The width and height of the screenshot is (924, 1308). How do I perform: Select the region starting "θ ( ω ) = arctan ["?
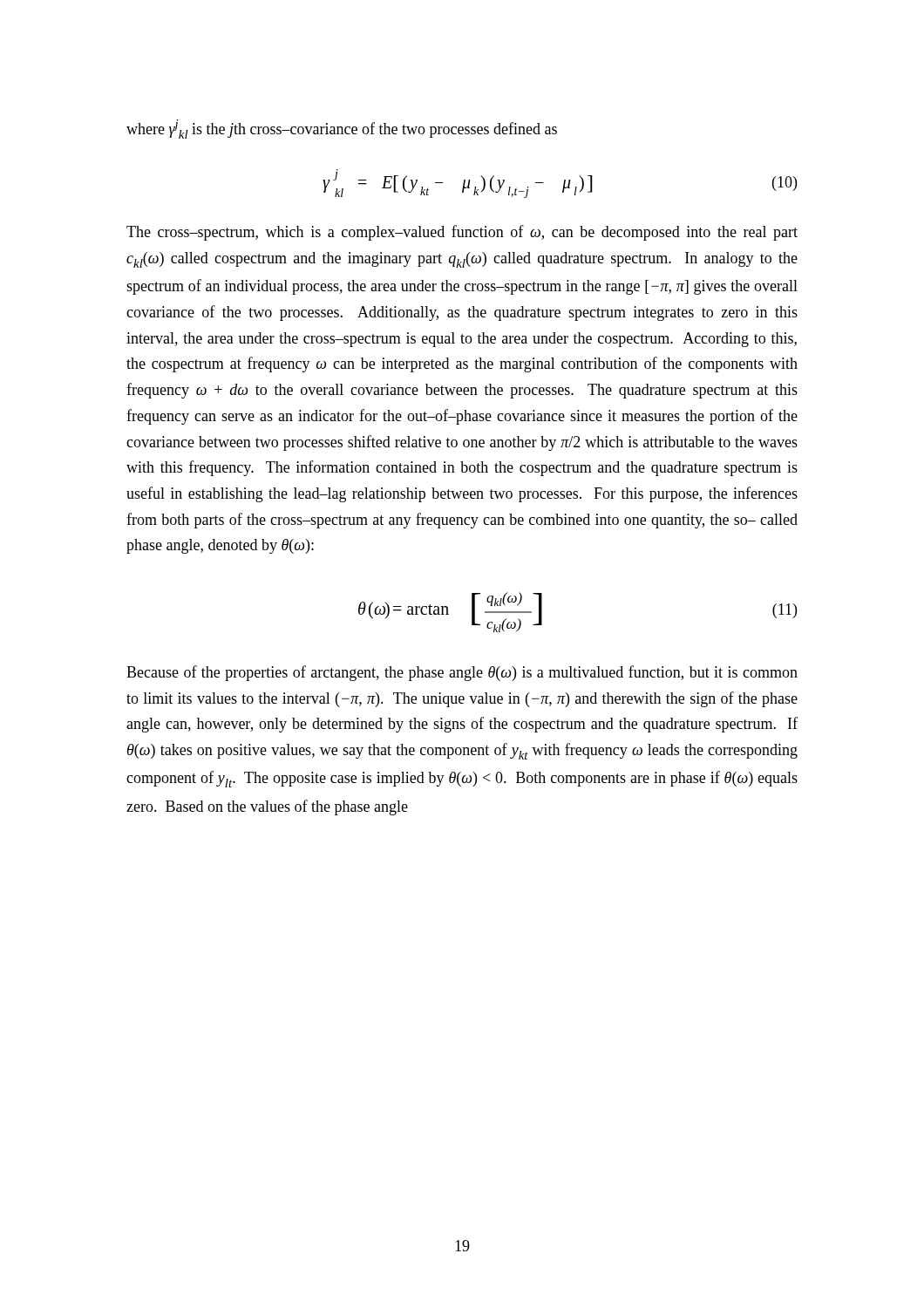pyautogui.click(x=475, y=612)
